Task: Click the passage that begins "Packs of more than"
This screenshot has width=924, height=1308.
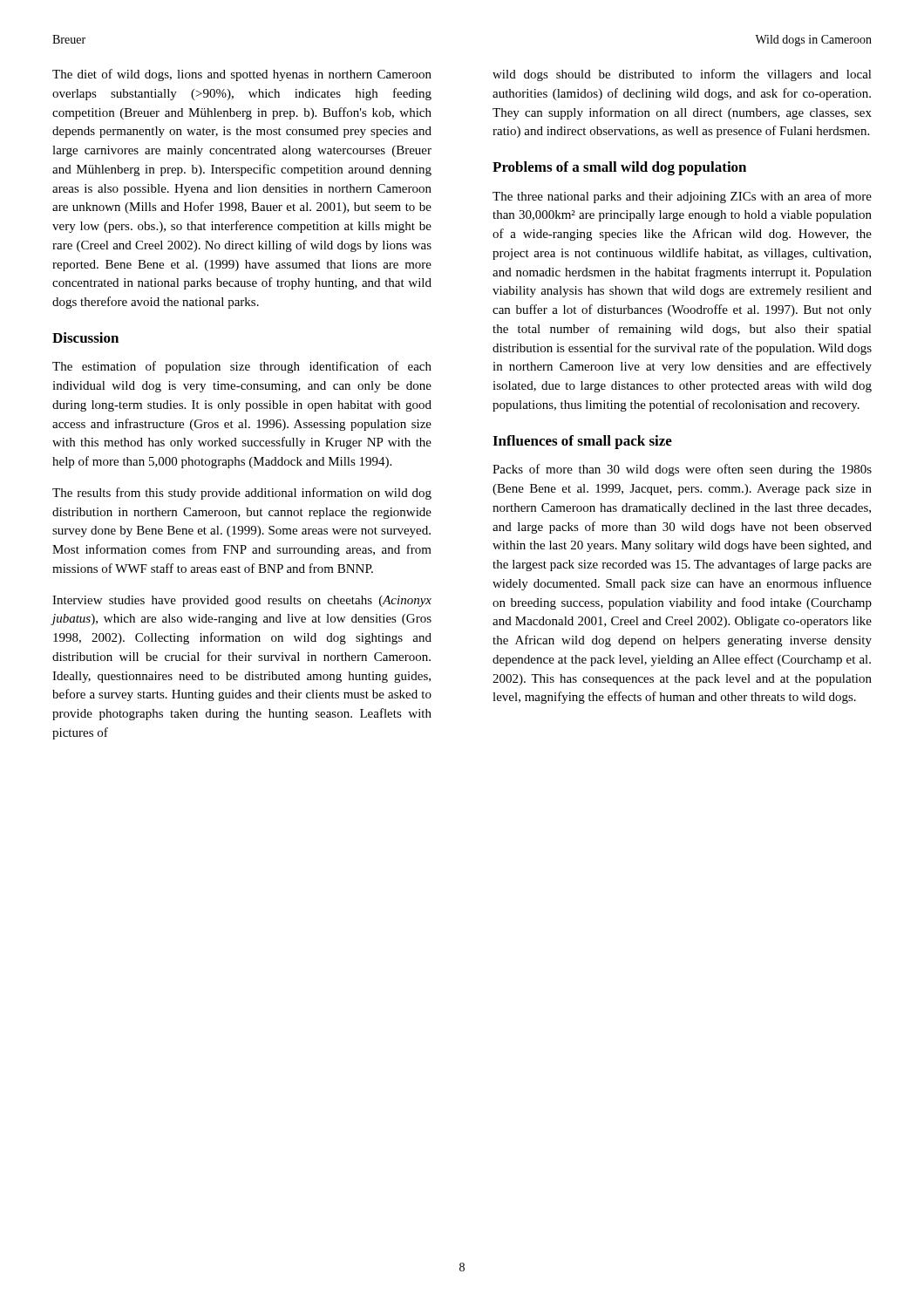Action: click(x=682, y=584)
